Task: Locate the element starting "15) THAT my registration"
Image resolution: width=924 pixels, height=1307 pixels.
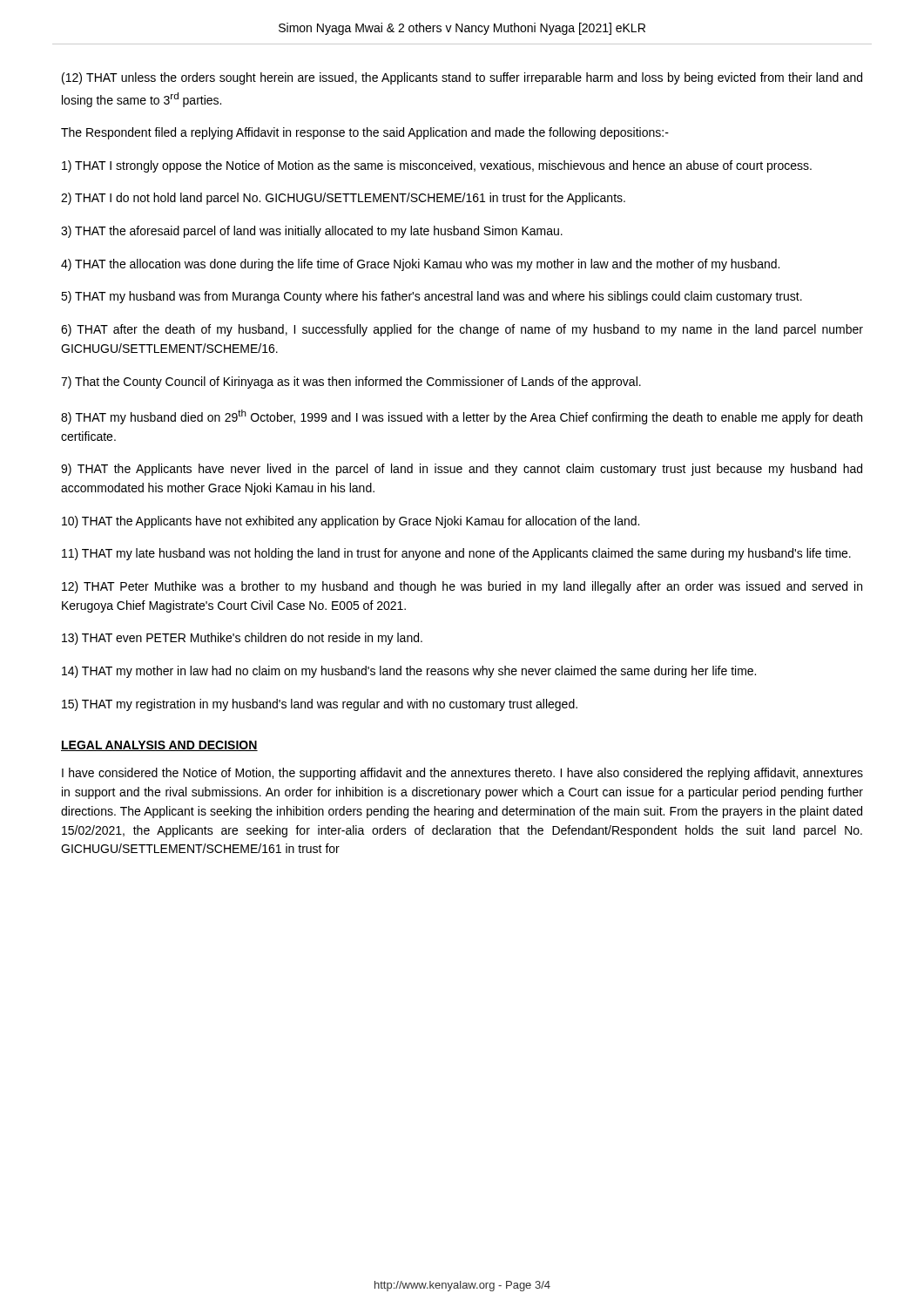Action: [320, 704]
